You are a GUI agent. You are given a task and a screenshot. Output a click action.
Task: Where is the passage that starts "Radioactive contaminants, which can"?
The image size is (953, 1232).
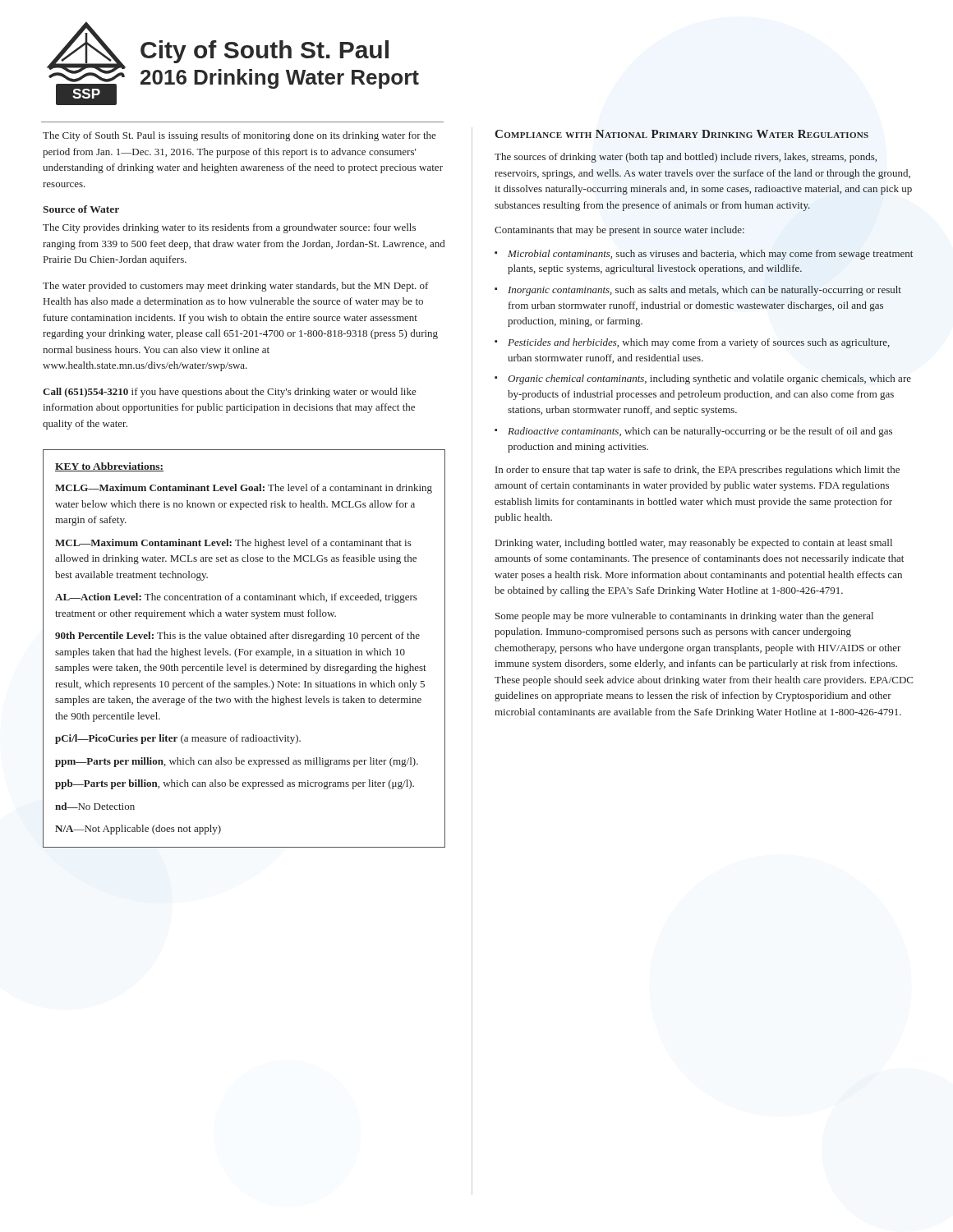pyautogui.click(x=700, y=438)
